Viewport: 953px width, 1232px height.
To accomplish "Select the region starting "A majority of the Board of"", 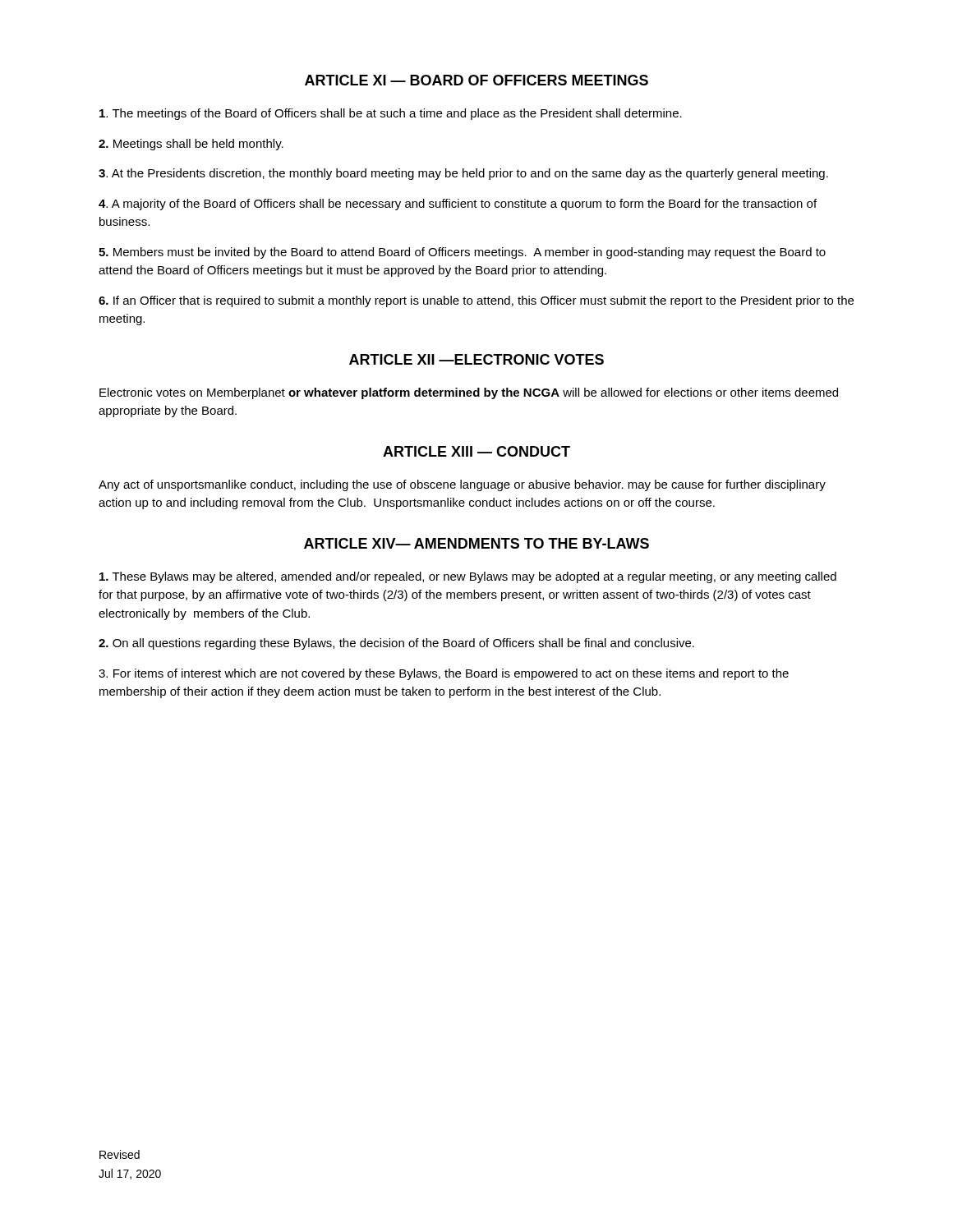I will (458, 212).
